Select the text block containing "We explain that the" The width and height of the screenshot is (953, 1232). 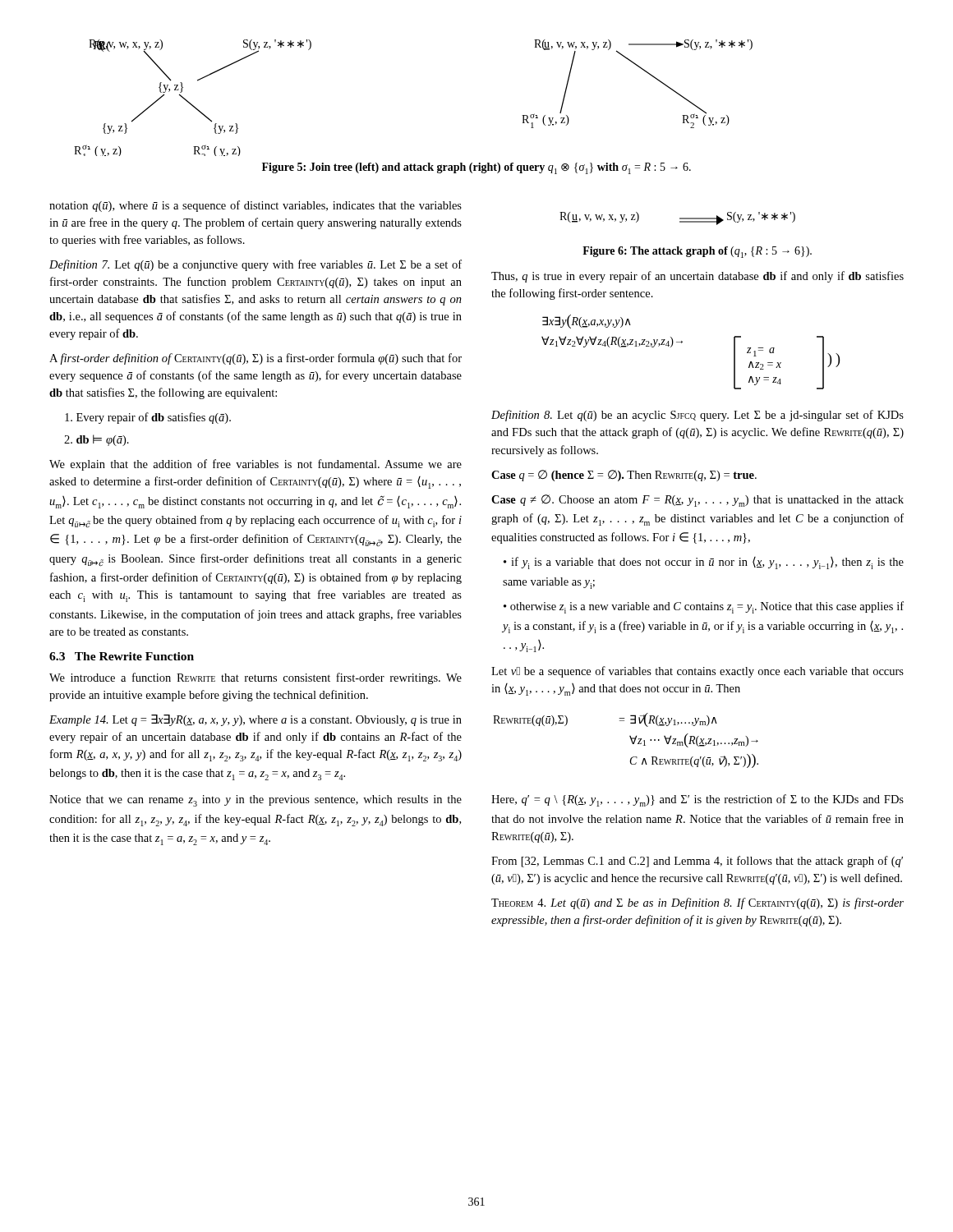coord(255,548)
